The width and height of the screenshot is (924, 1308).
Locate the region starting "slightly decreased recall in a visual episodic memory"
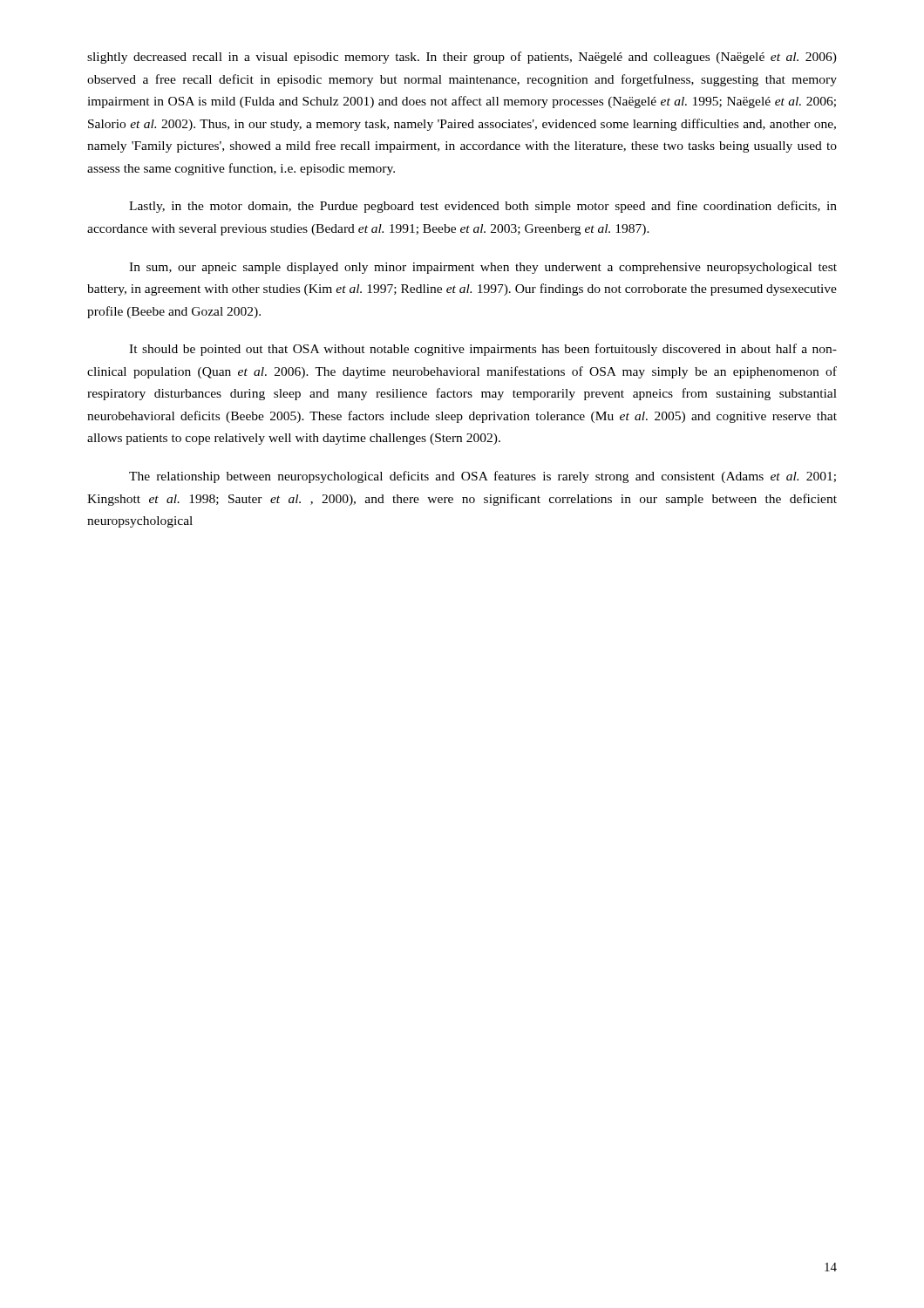point(462,112)
